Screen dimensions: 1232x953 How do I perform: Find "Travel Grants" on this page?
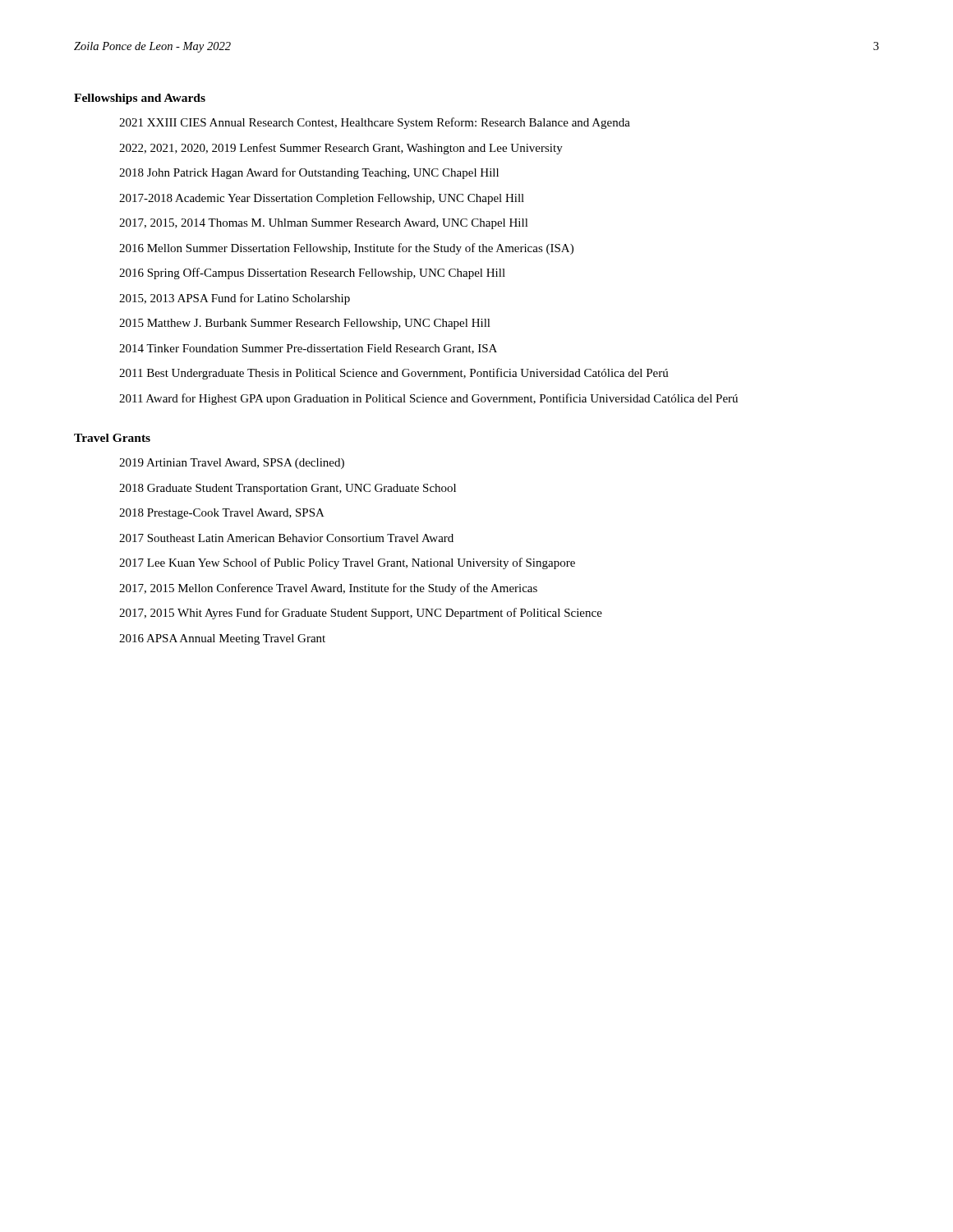click(x=112, y=437)
